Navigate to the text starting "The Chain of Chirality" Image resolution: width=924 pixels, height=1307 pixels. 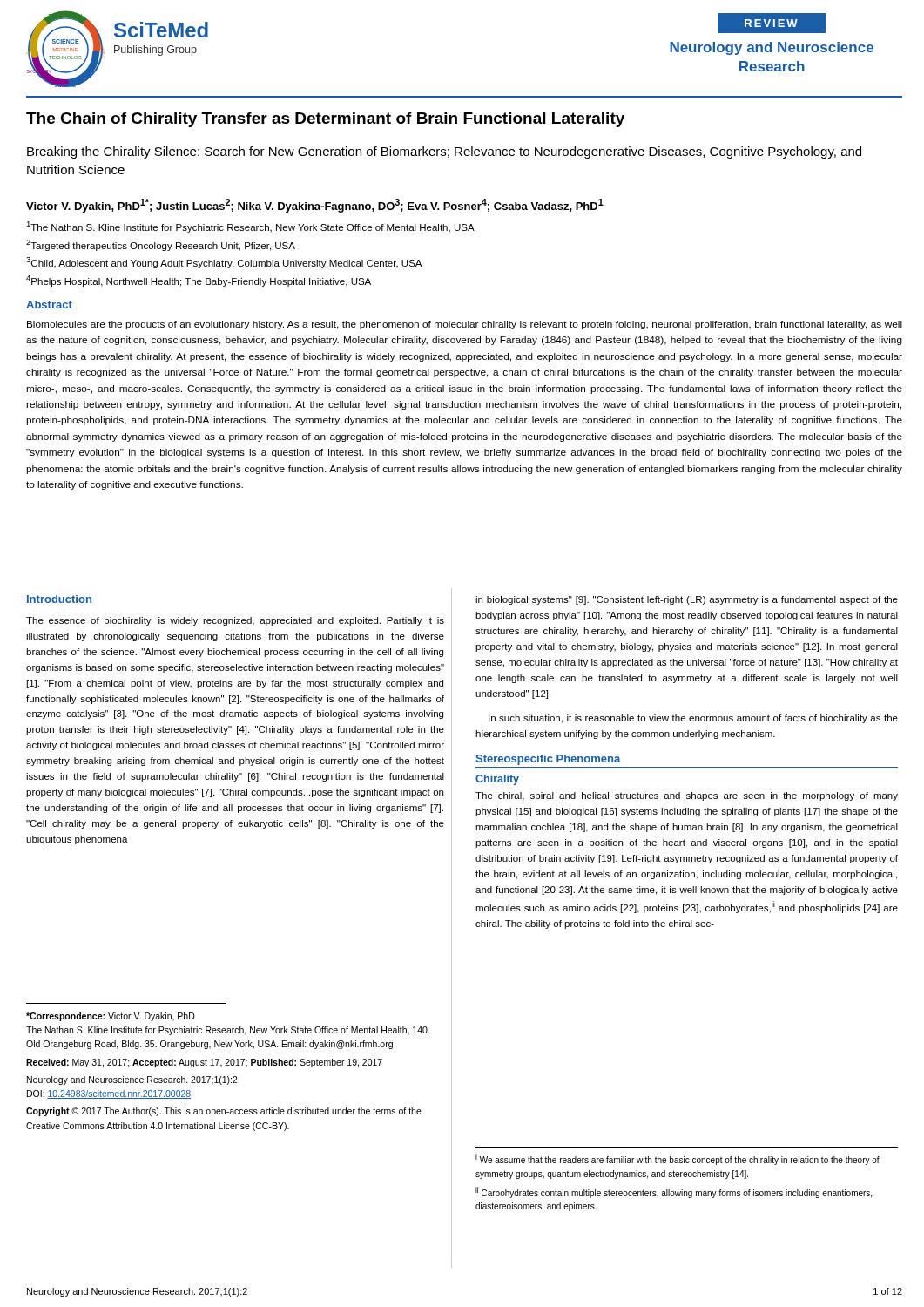tap(464, 119)
